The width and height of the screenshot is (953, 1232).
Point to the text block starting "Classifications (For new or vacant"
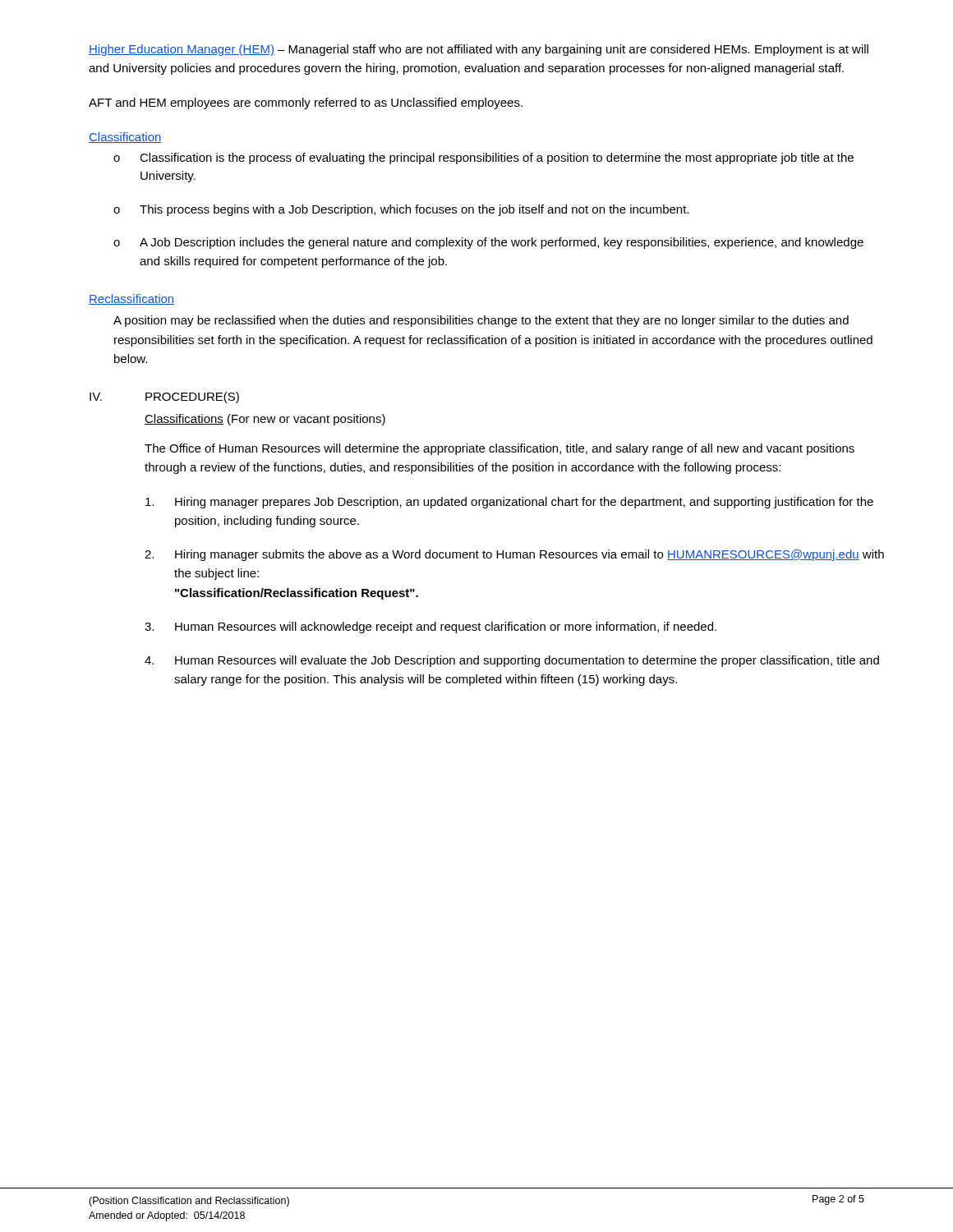[x=265, y=418]
